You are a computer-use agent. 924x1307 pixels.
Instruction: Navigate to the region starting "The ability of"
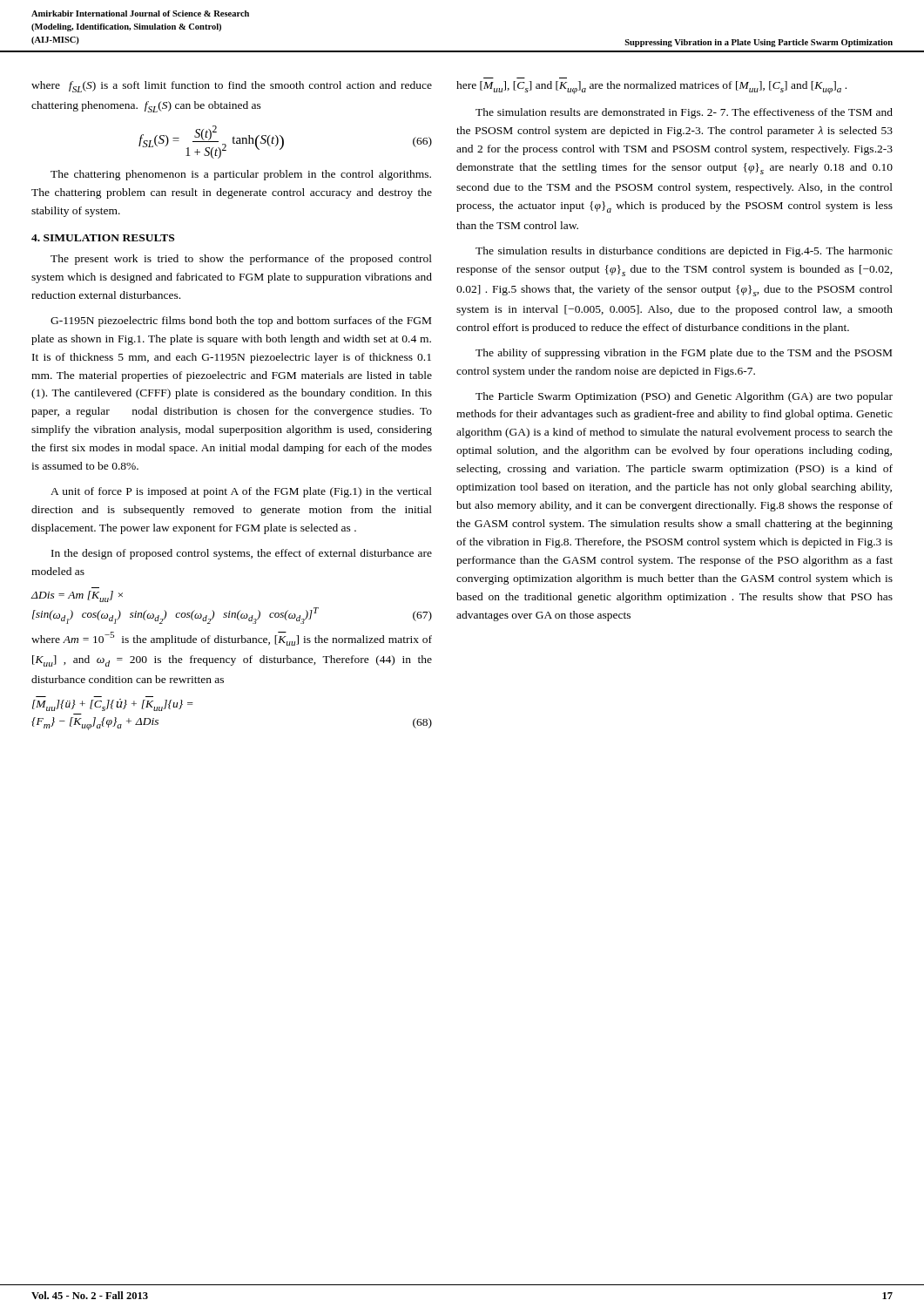675,362
